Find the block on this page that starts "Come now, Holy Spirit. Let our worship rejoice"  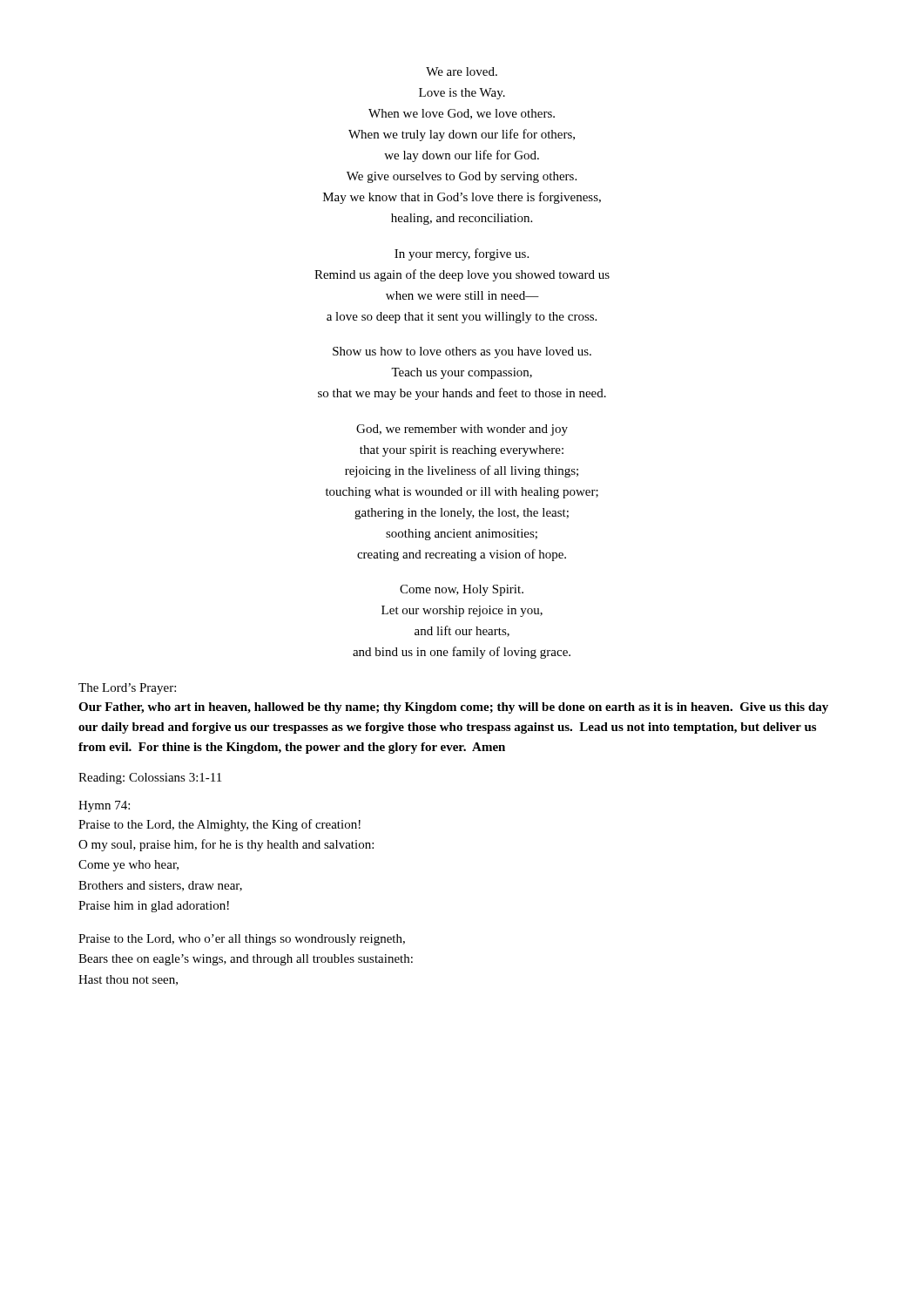point(462,620)
